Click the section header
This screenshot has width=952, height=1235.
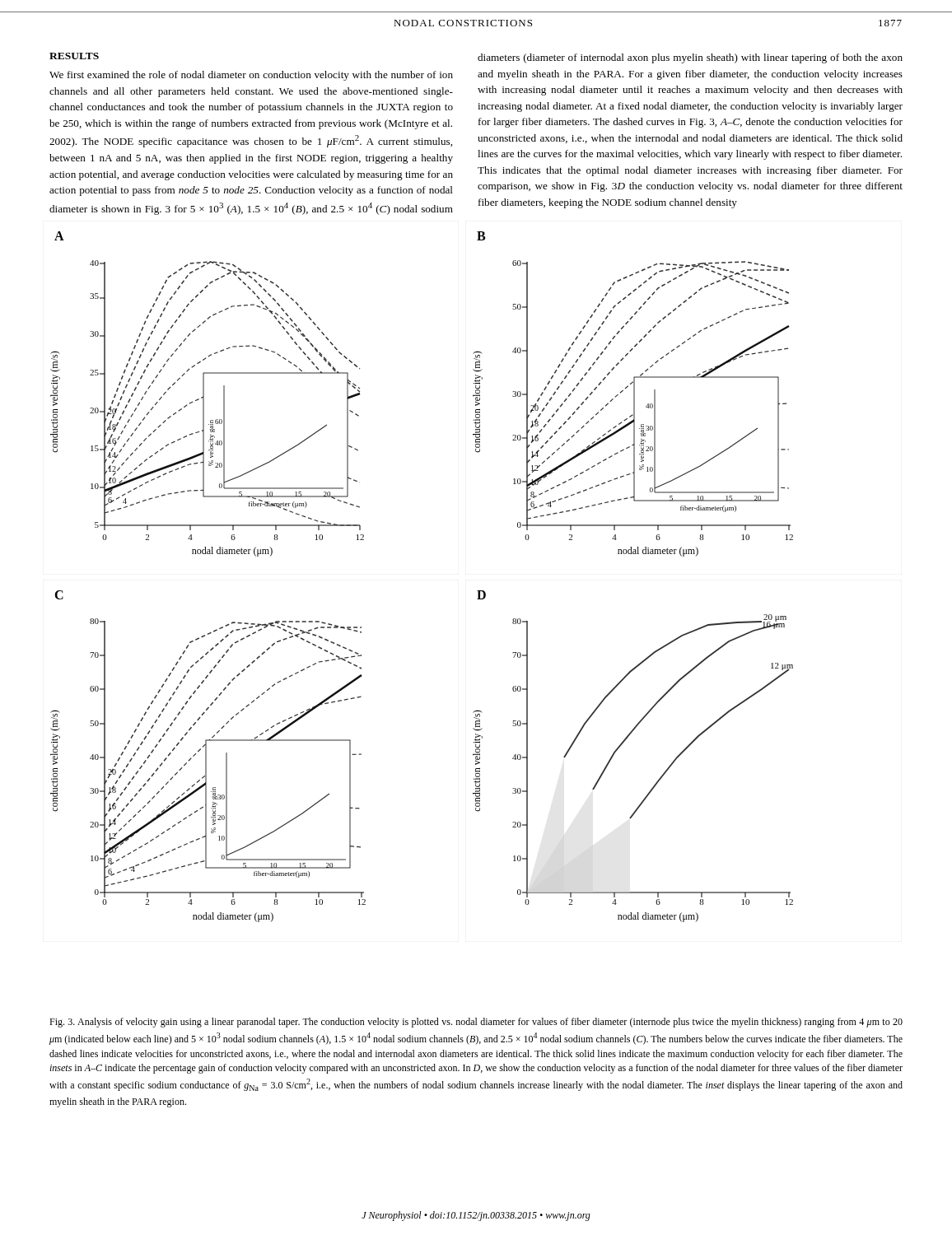pos(74,56)
